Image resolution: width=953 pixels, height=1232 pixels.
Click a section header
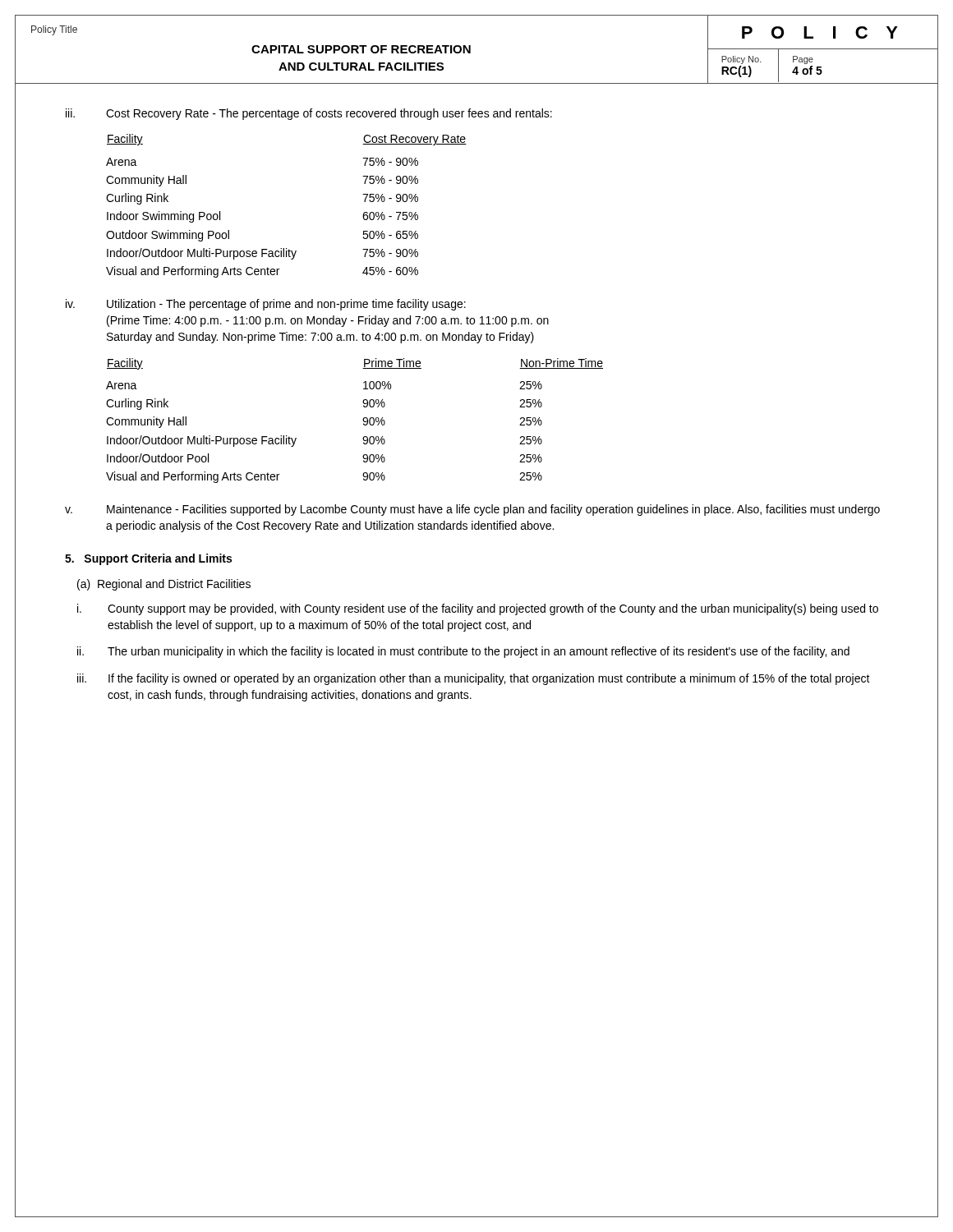(x=149, y=559)
